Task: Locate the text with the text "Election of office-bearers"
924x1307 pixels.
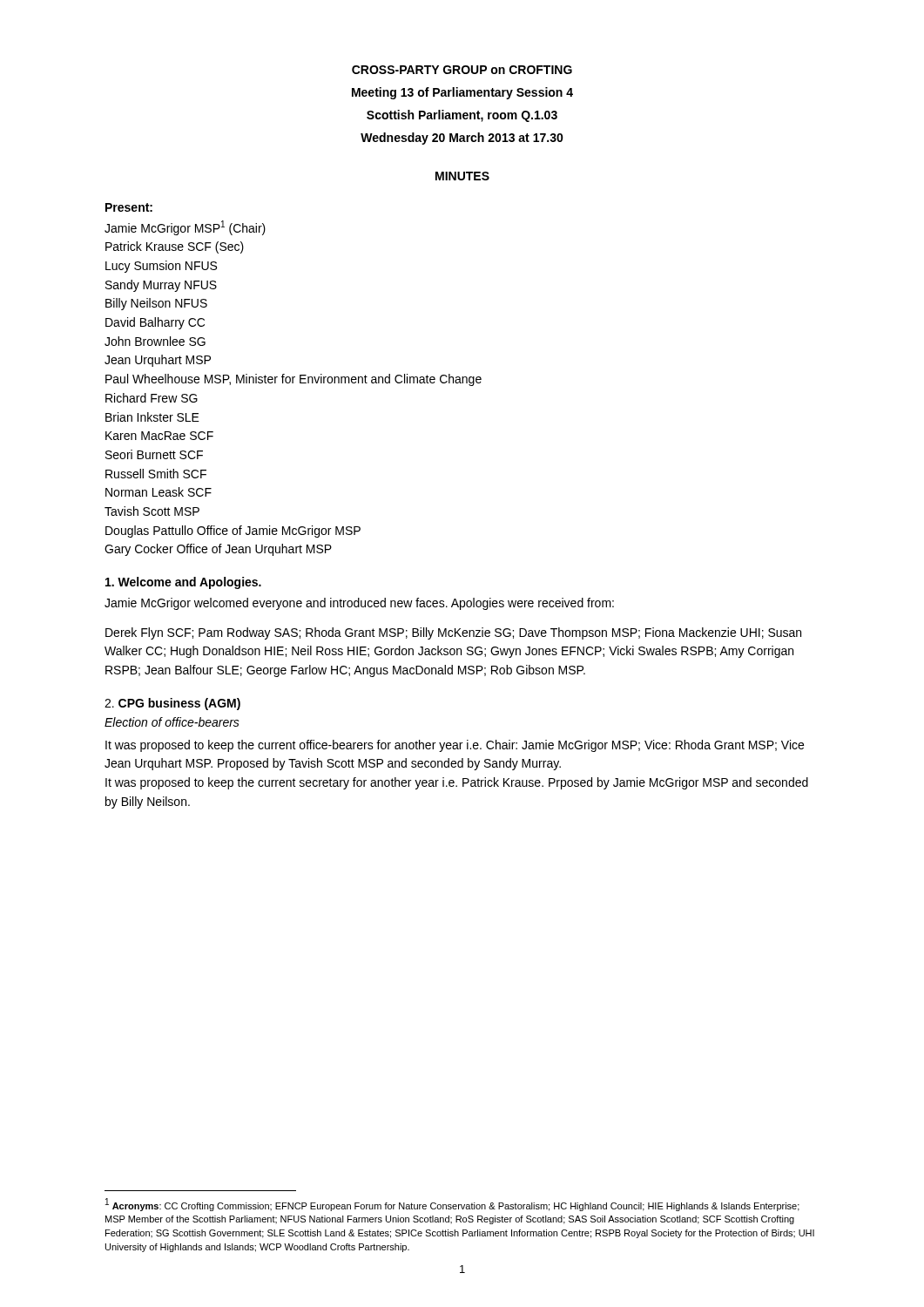Action: point(172,722)
